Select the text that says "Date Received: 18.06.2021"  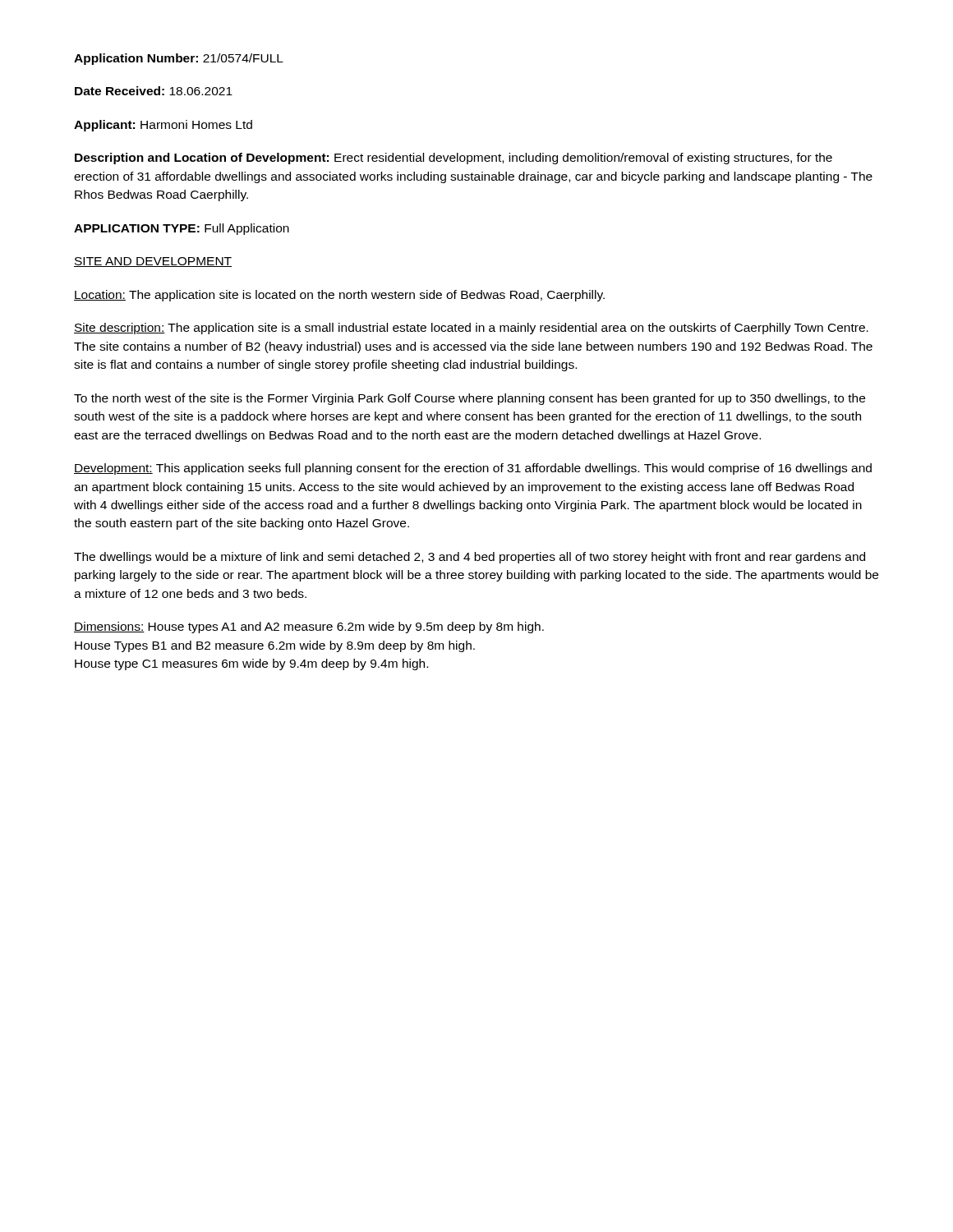(x=153, y=91)
